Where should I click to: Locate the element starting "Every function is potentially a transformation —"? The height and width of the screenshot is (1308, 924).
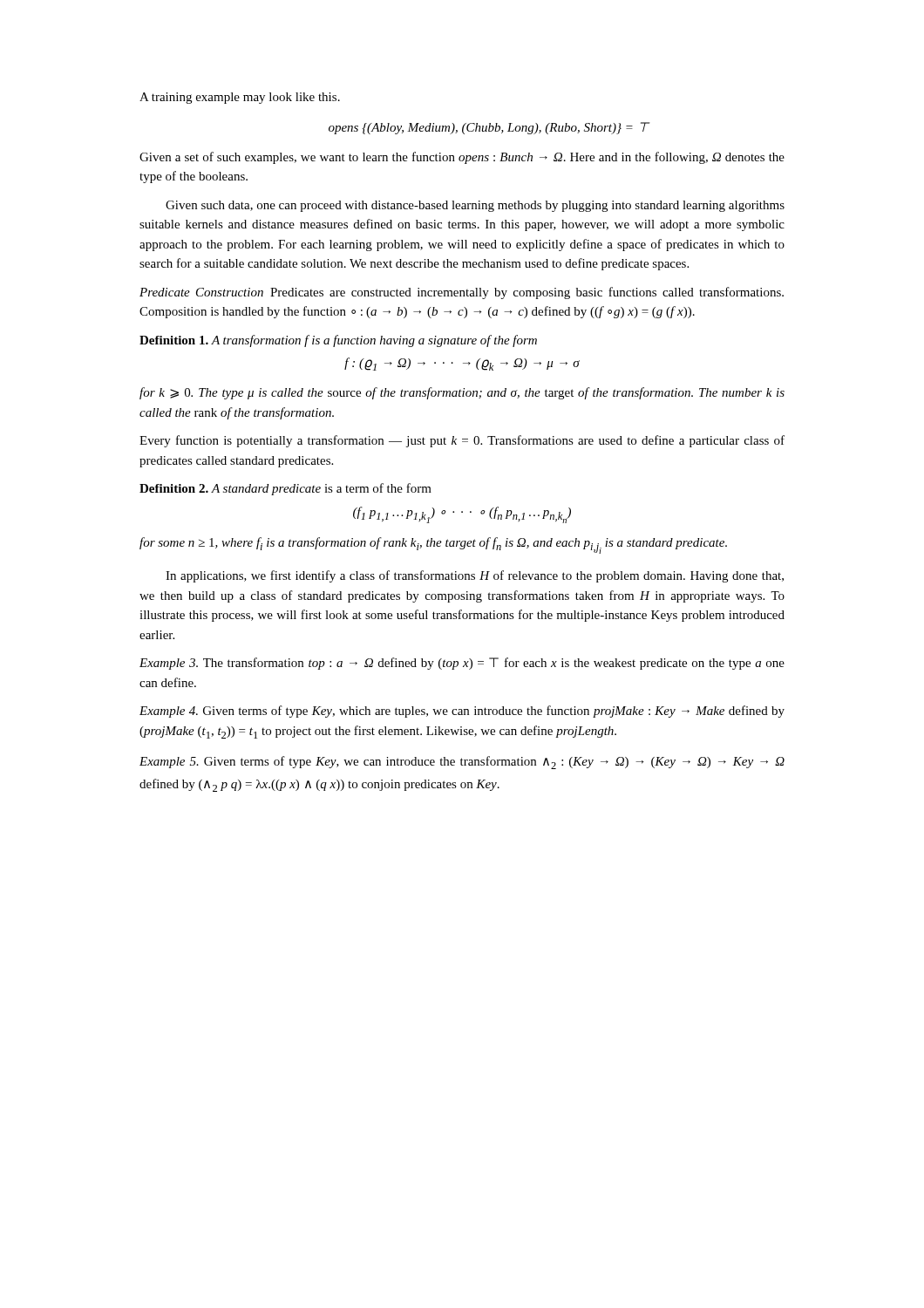pos(462,450)
